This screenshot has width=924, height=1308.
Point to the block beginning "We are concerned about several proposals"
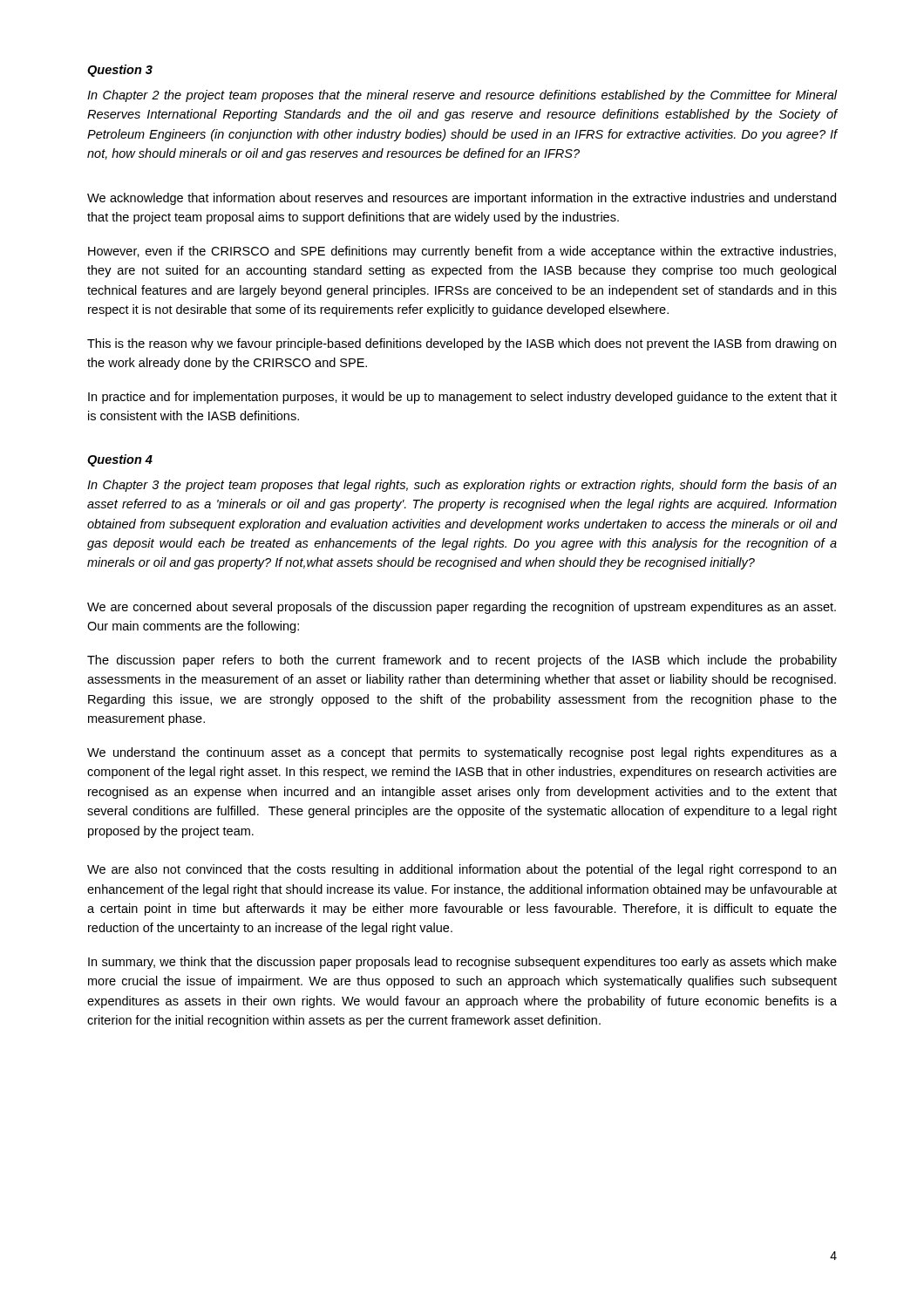click(x=462, y=617)
